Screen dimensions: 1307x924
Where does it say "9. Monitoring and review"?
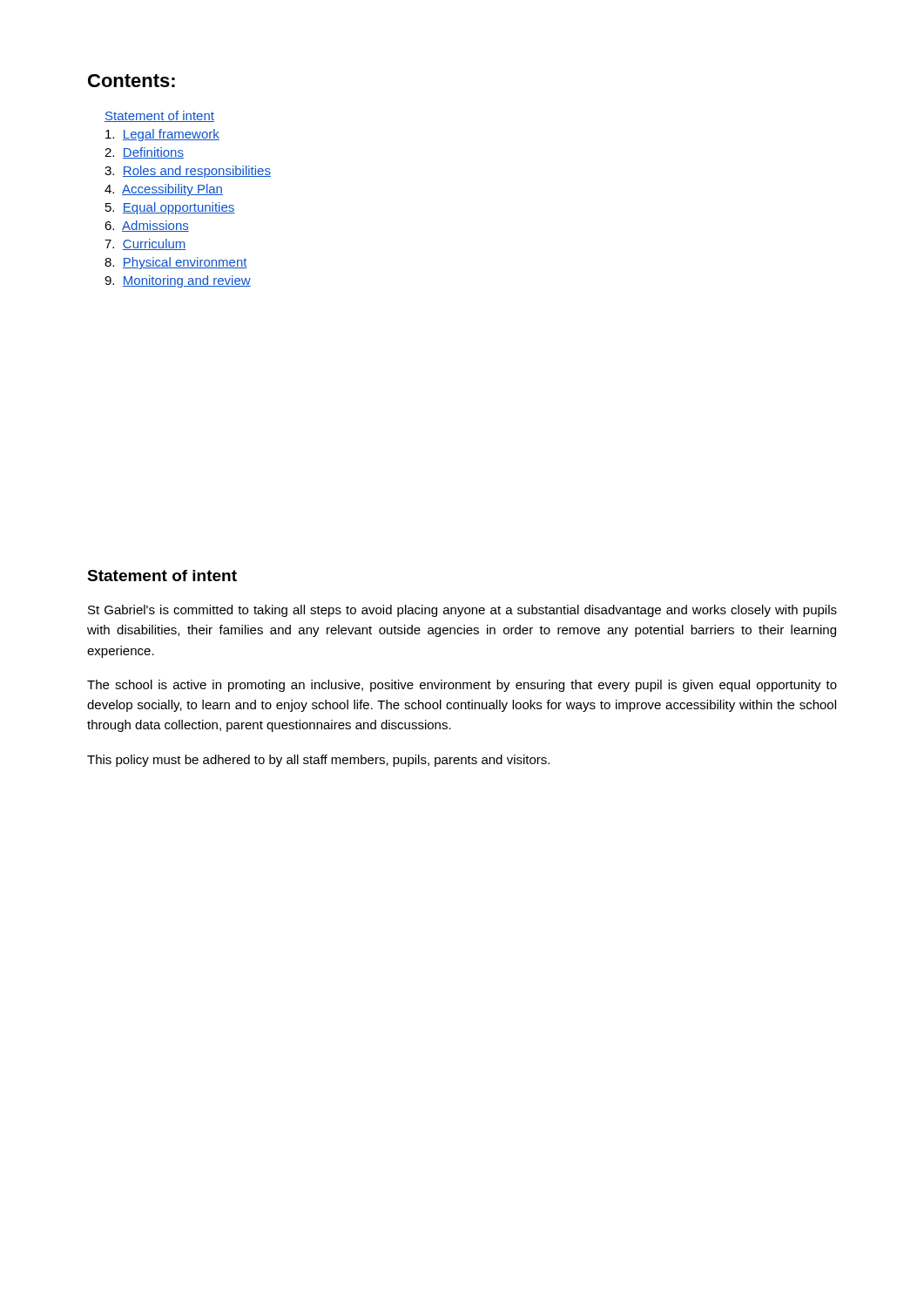[x=178, y=280]
